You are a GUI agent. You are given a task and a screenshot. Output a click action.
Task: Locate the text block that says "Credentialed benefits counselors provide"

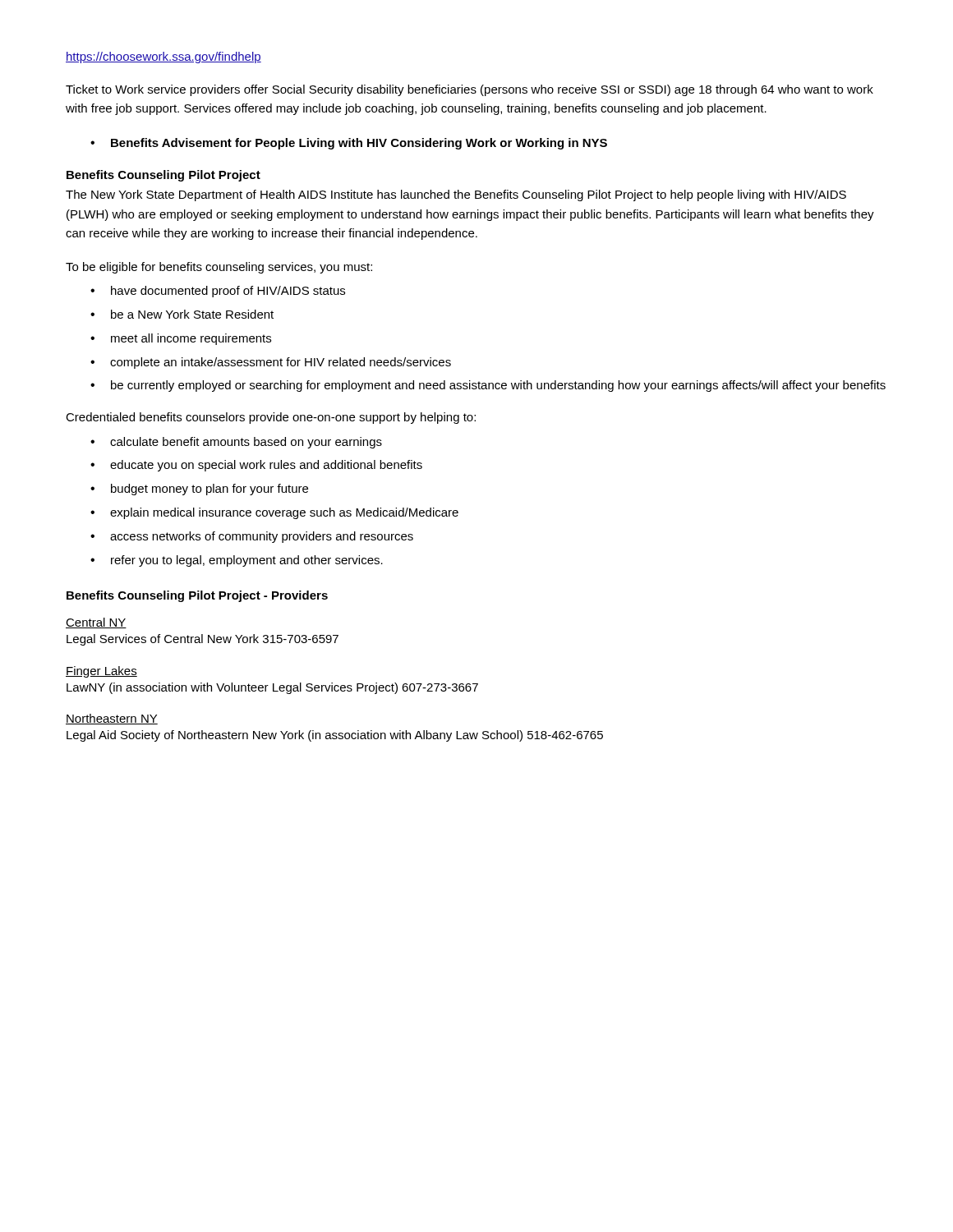[x=271, y=417]
